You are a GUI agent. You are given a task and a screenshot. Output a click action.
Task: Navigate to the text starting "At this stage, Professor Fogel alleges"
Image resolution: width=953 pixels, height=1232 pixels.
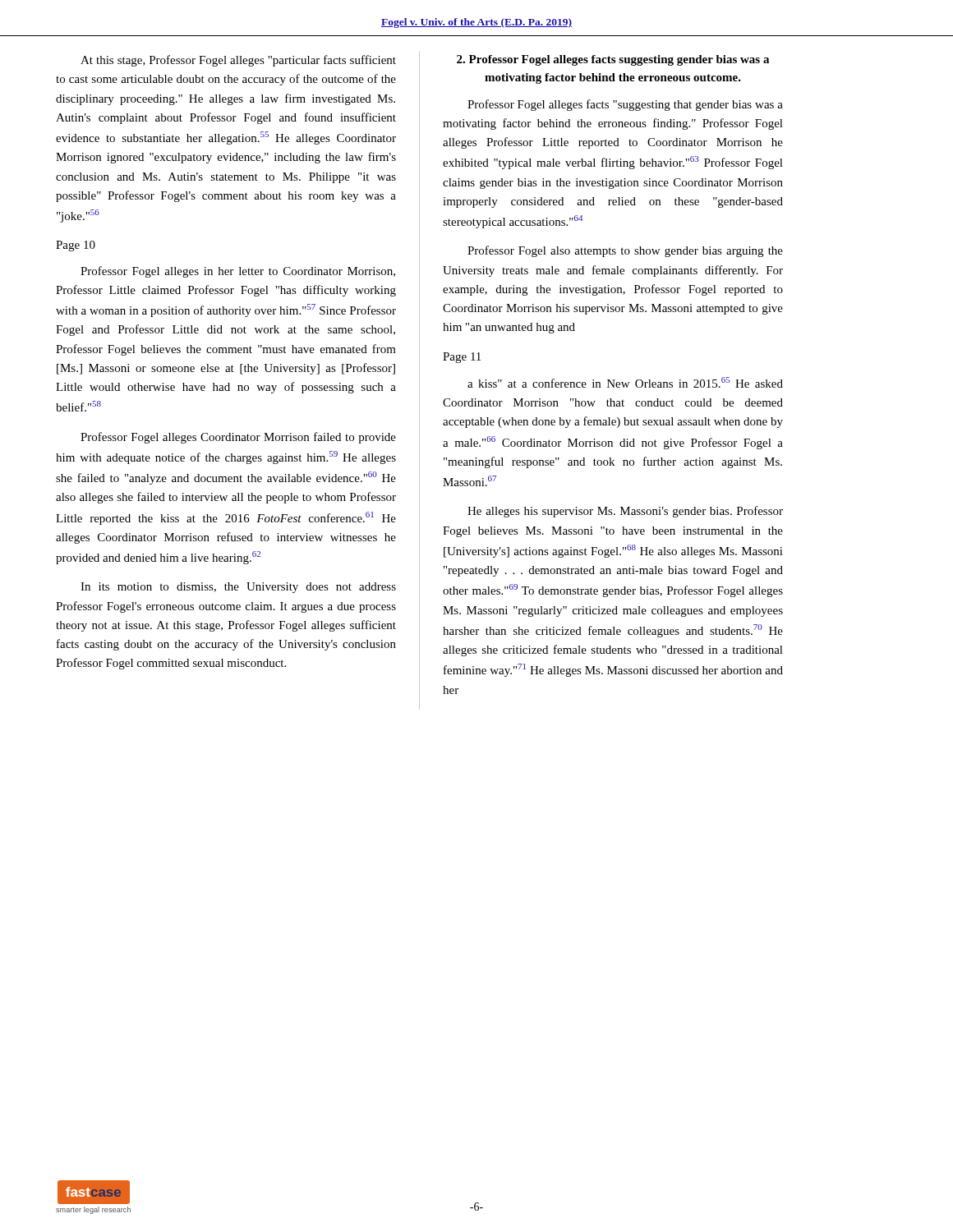pyautogui.click(x=226, y=138)
